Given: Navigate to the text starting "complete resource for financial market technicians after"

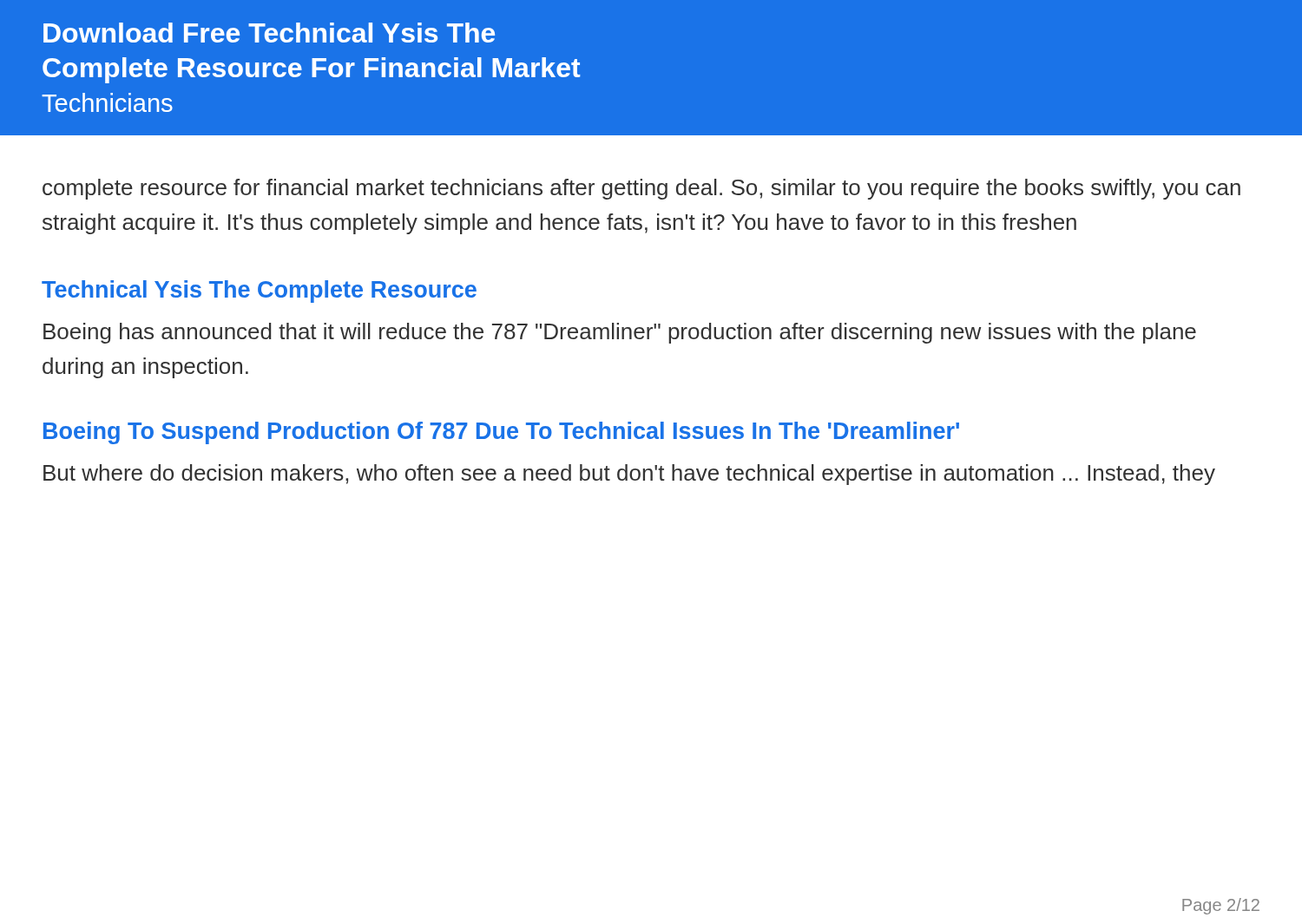Looking at the screenshot, I should [x=642, y=205].
